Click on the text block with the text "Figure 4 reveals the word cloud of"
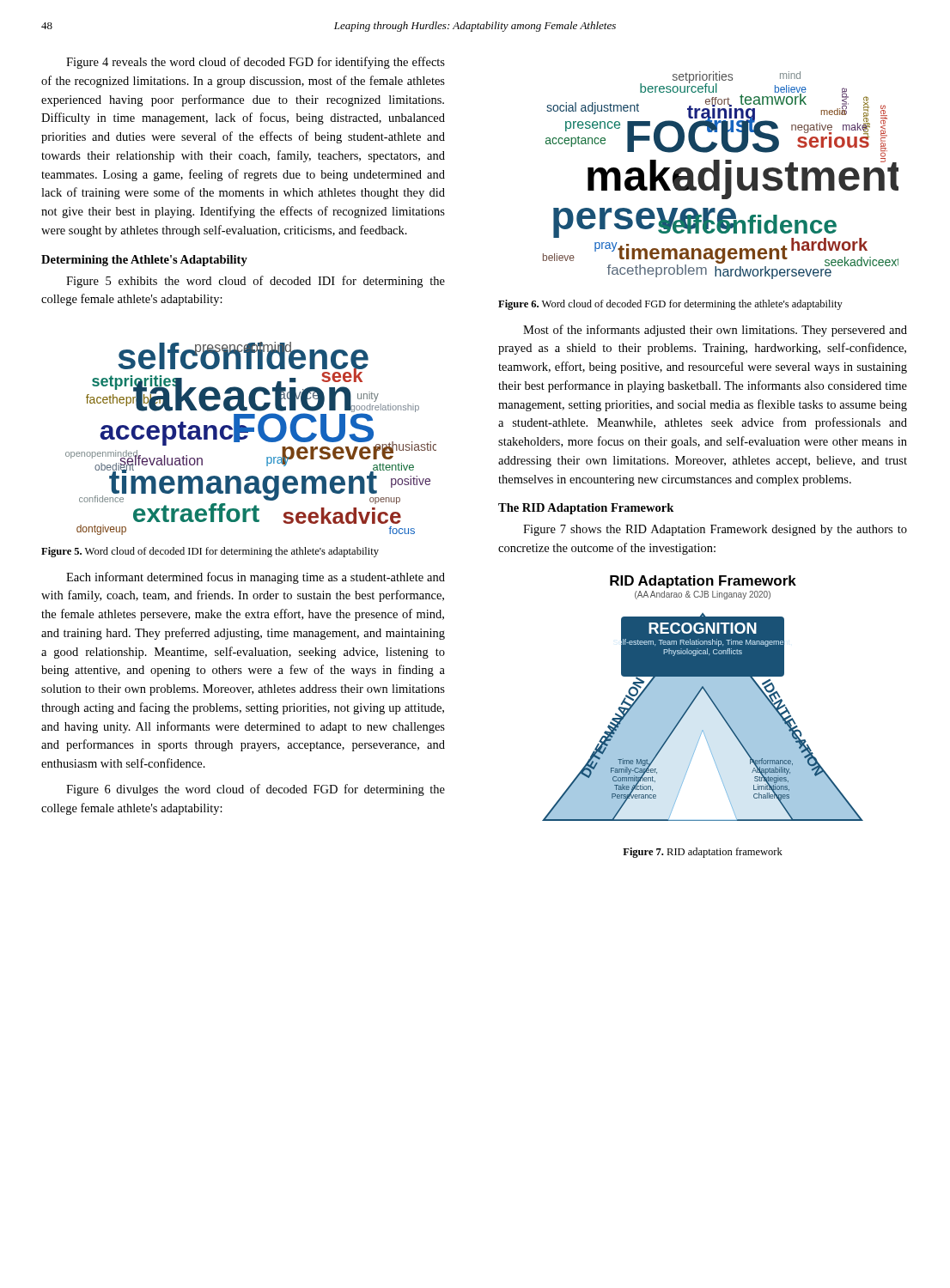The image size is (950, 1288). (243, 147)
